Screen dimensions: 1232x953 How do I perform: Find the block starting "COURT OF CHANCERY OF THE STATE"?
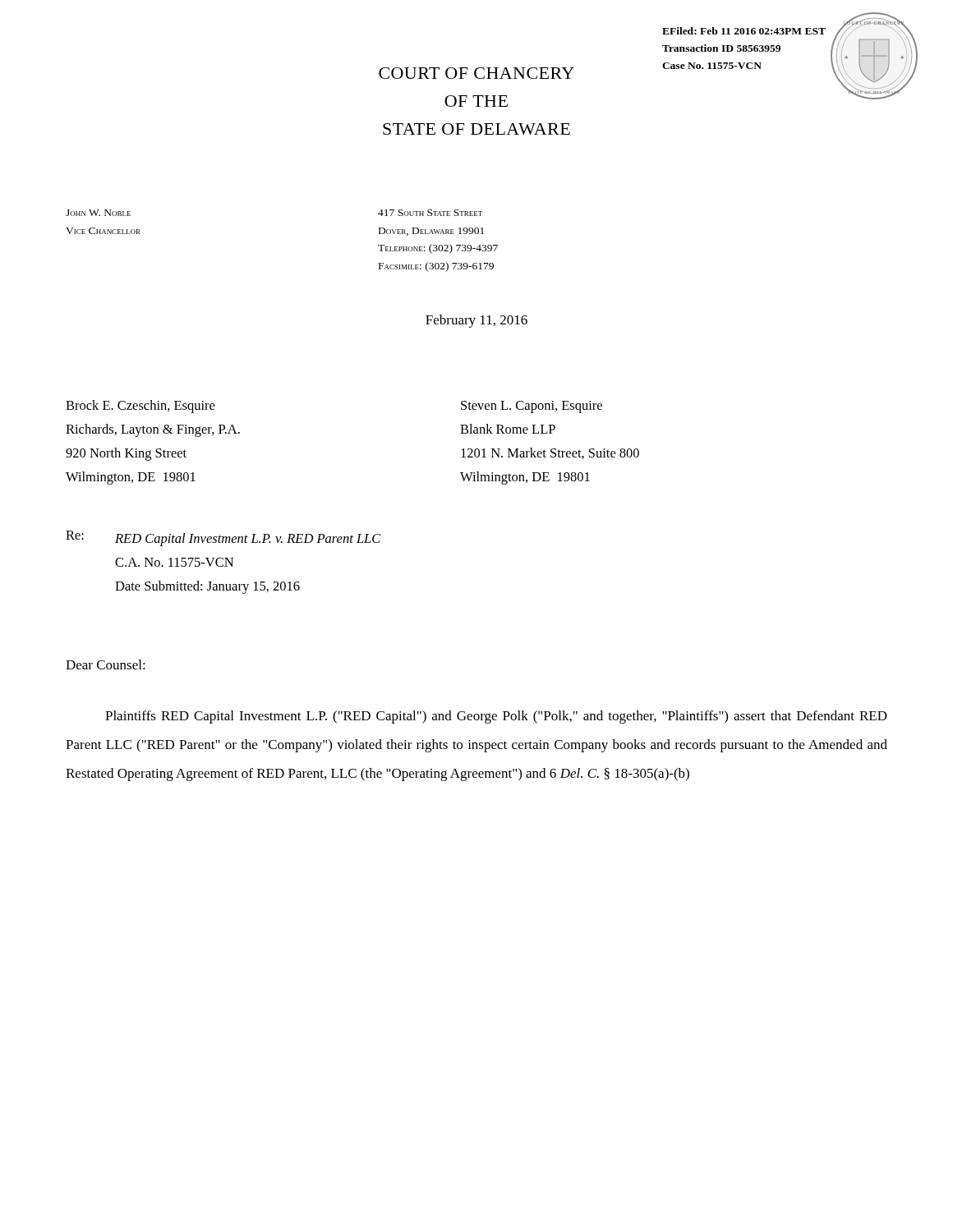point(476,101)
